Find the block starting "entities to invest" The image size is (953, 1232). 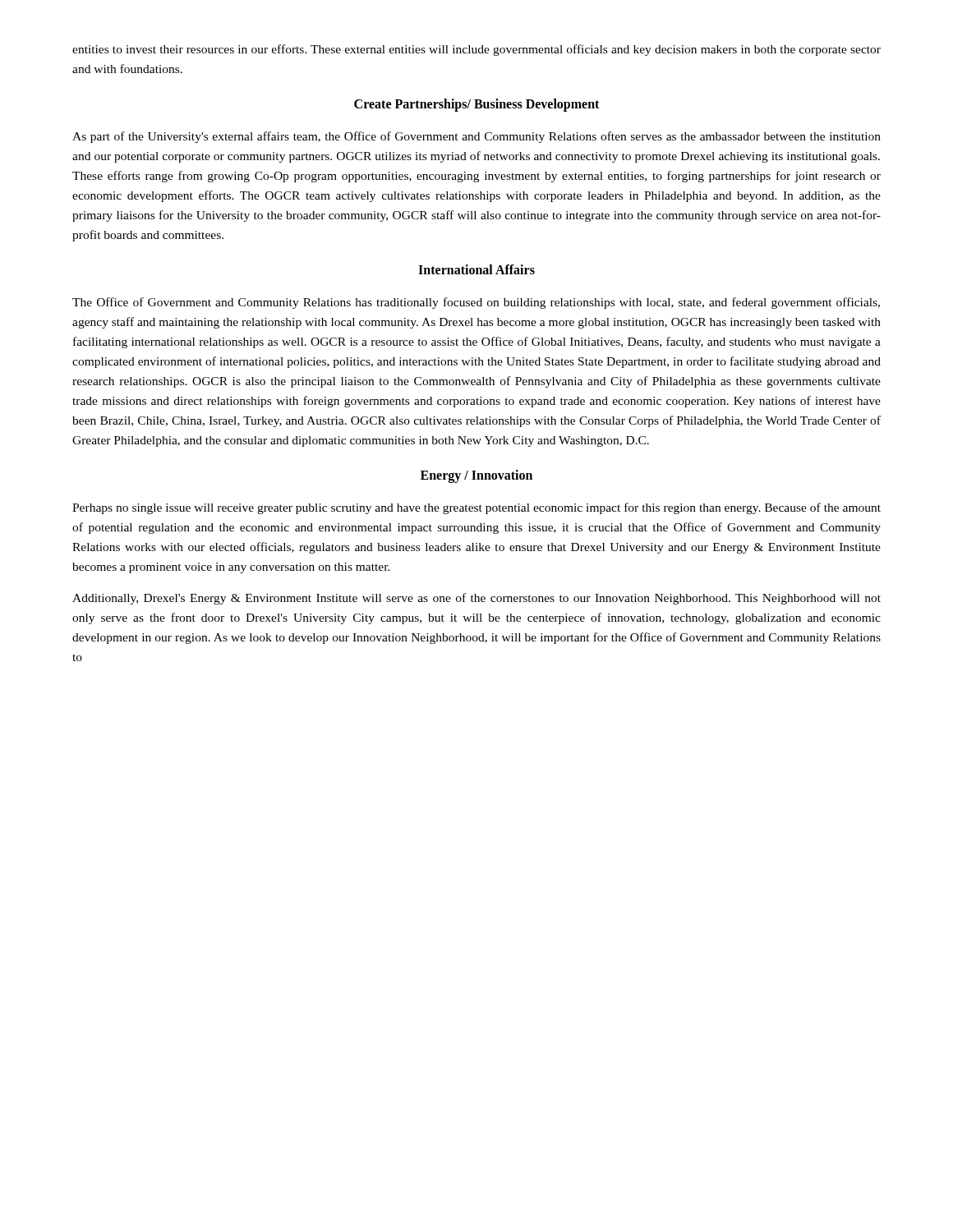(476, 59)
